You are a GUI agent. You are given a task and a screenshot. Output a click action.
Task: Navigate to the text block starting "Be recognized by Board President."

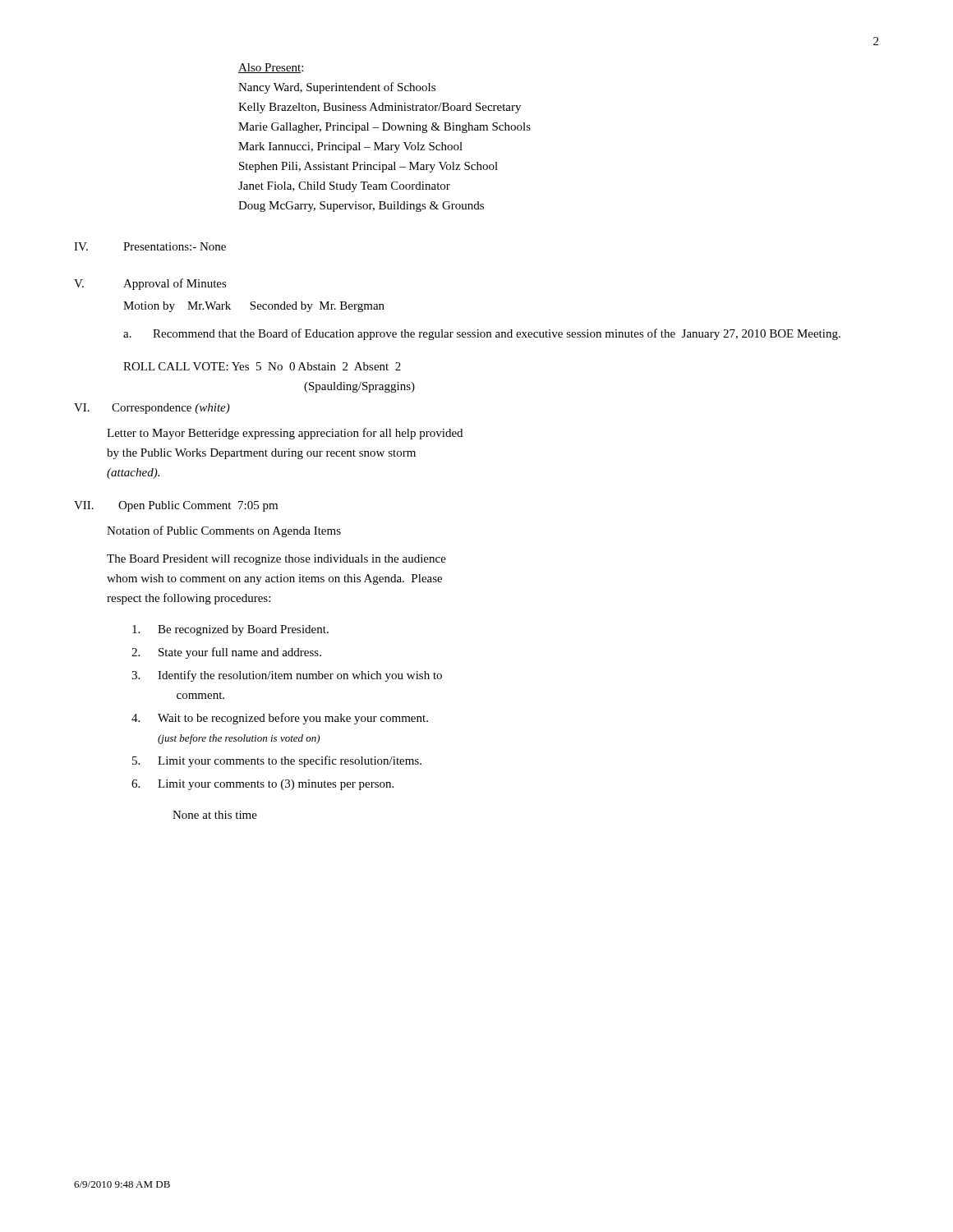click(x=230, y=630)
